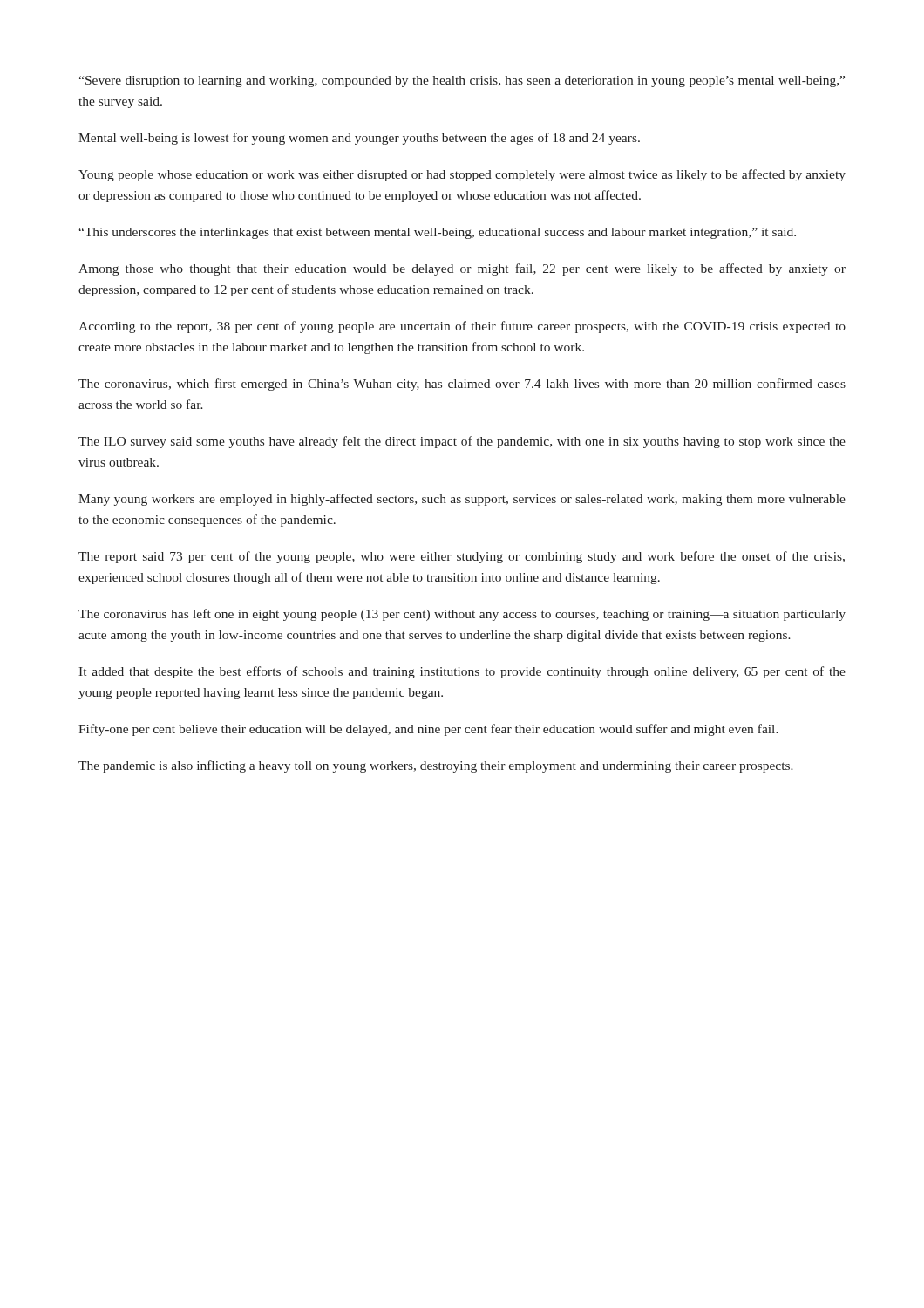
Task: Locate the text block with the text "The ILO survey said"
Action: 462,451
